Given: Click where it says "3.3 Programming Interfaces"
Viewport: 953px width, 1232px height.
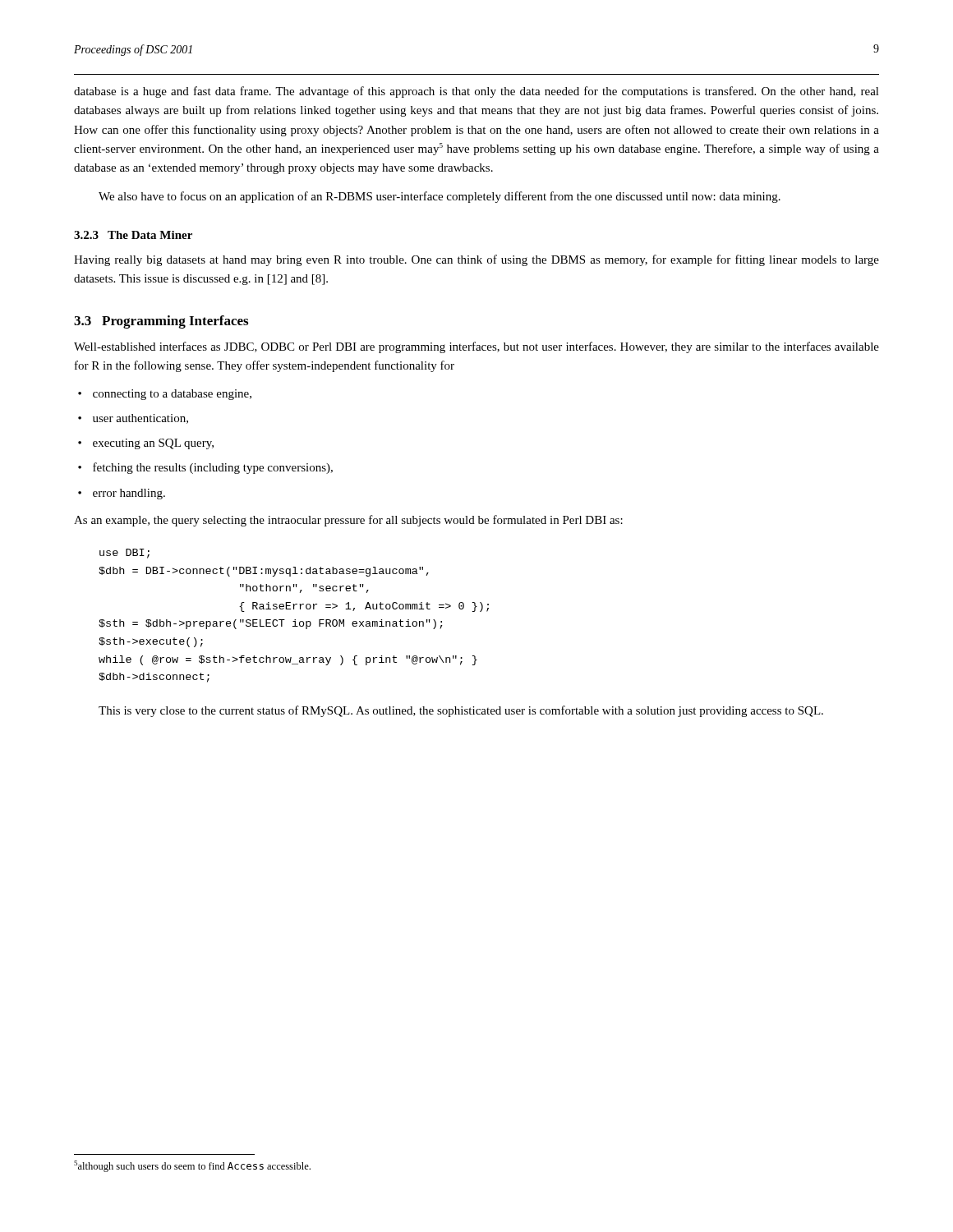Looking at the screenshot, I should (x=161, y=321).
